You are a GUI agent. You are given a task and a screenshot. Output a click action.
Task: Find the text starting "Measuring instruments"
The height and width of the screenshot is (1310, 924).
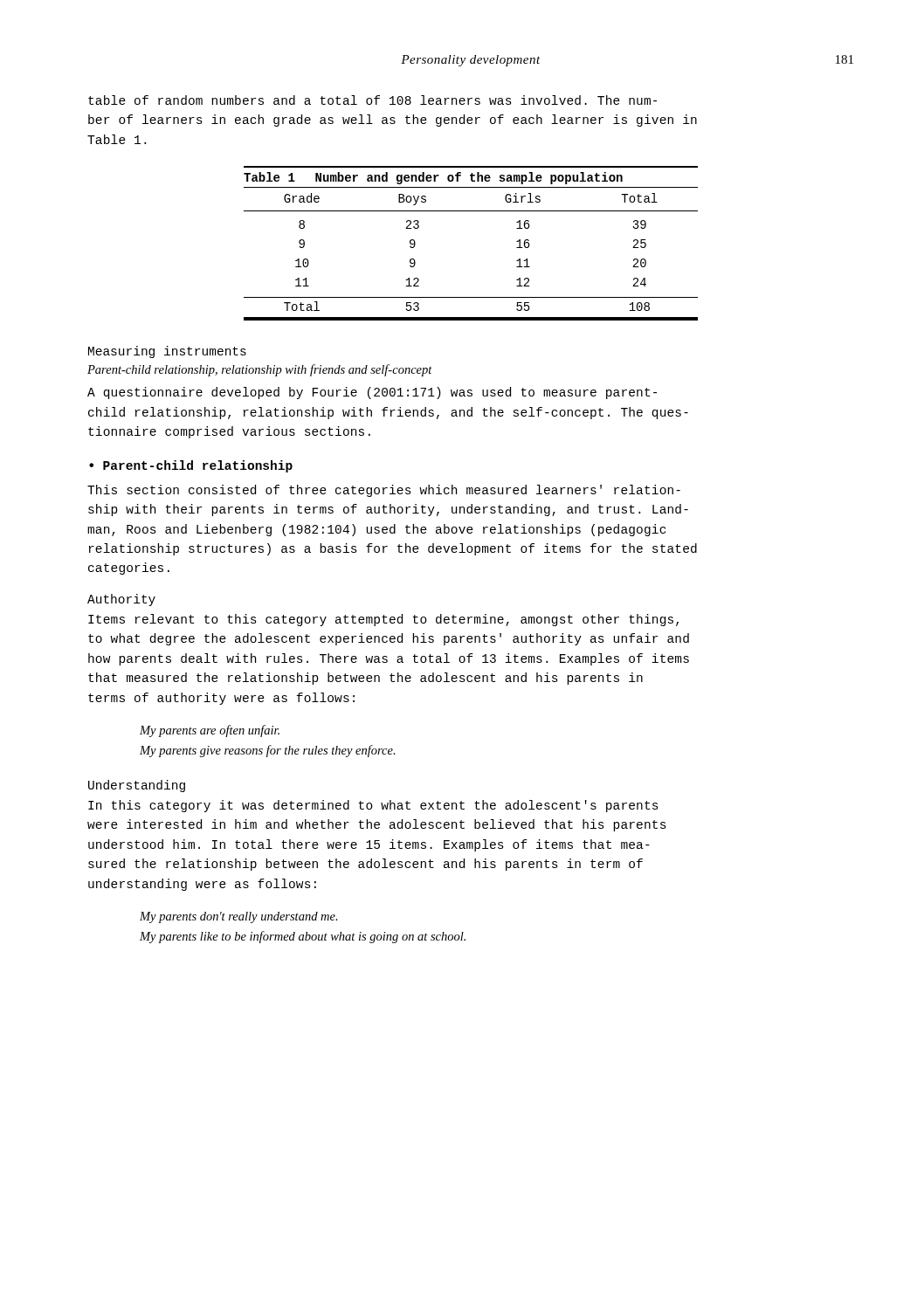(x=167, y=352)
